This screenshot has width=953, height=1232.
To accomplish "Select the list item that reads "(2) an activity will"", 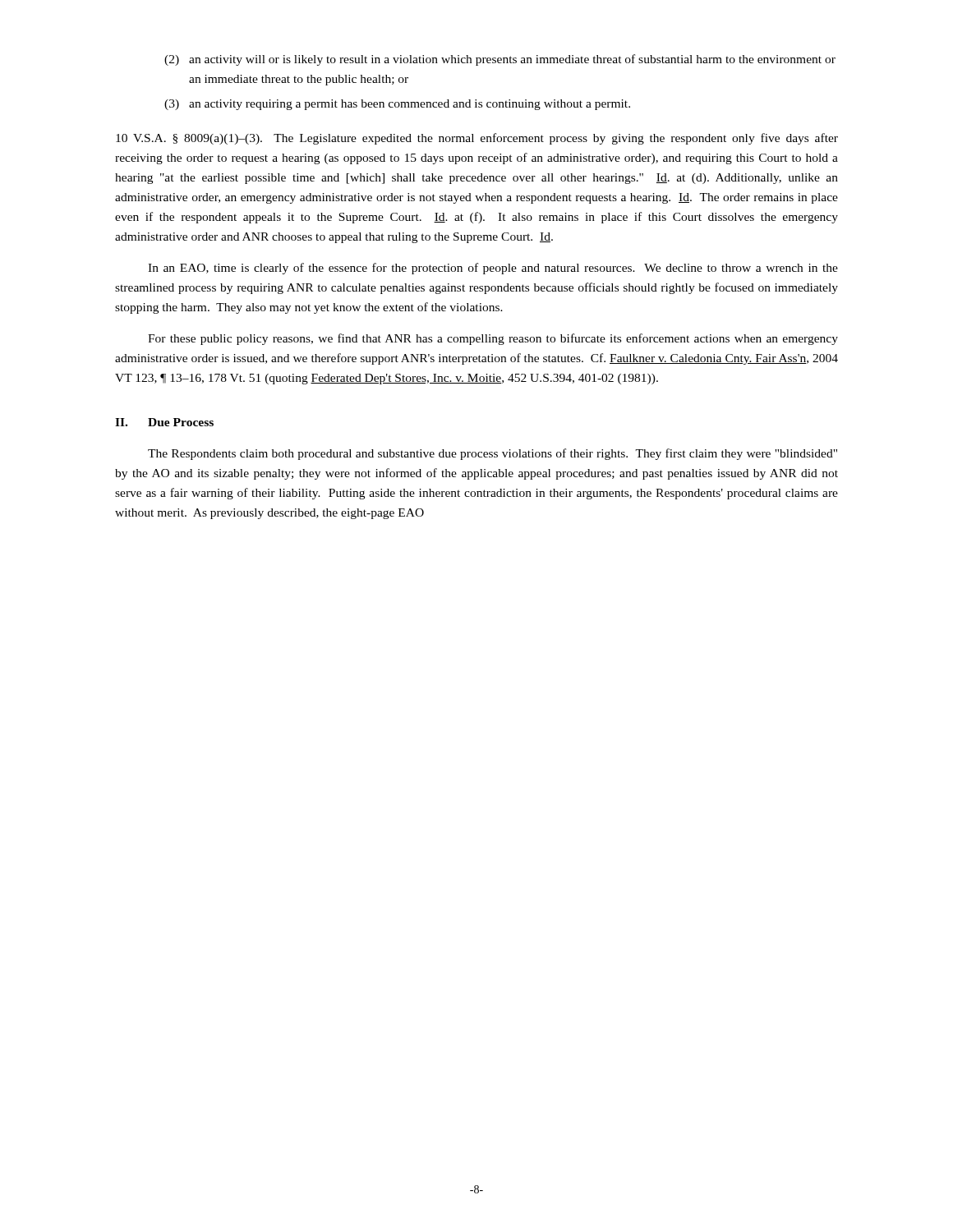I will coord(501,69).
